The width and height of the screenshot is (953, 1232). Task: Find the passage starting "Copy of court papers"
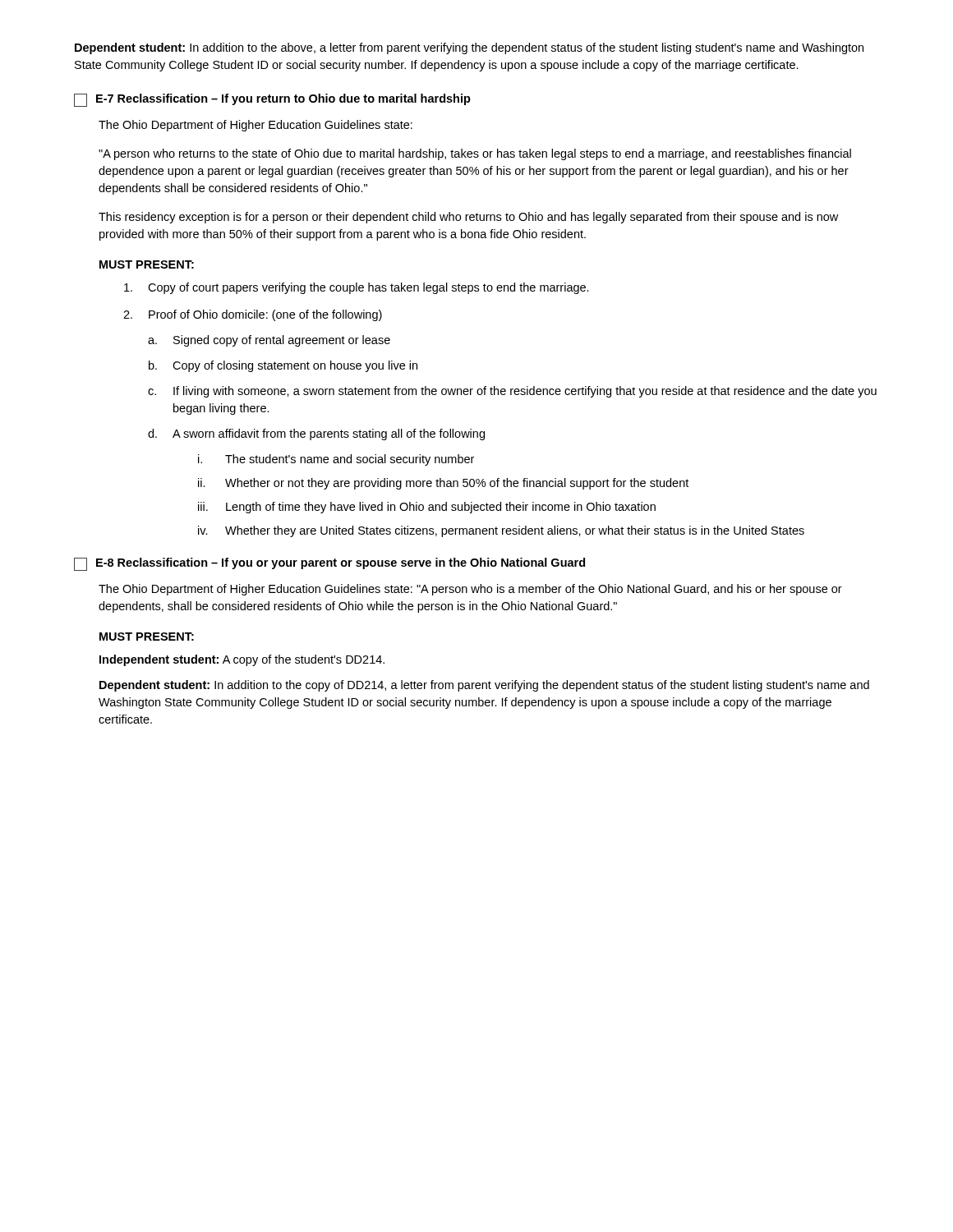coord(356,288)
